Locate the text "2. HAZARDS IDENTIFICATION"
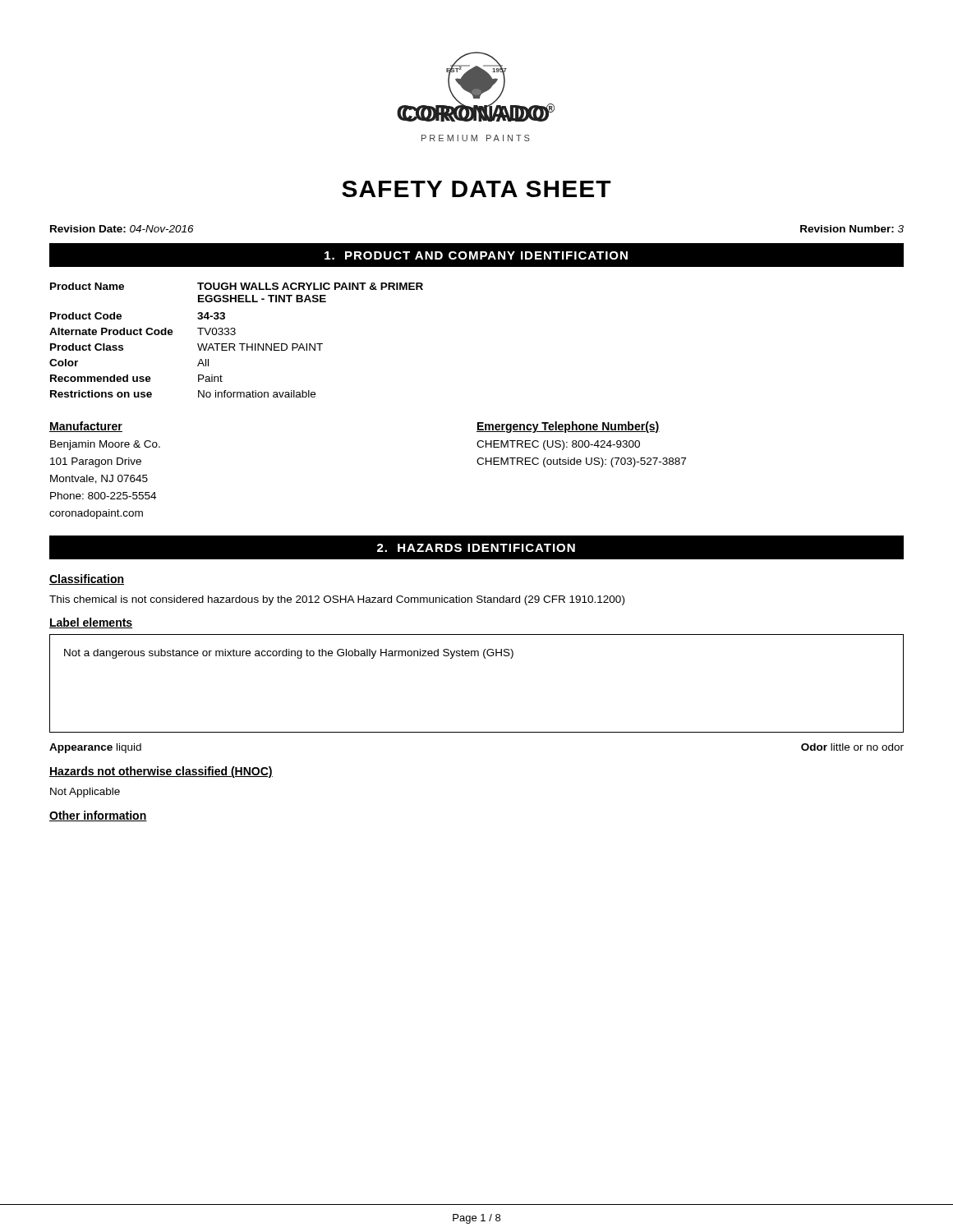Viewport: 953px width, 1232px height. coord(476,547)
